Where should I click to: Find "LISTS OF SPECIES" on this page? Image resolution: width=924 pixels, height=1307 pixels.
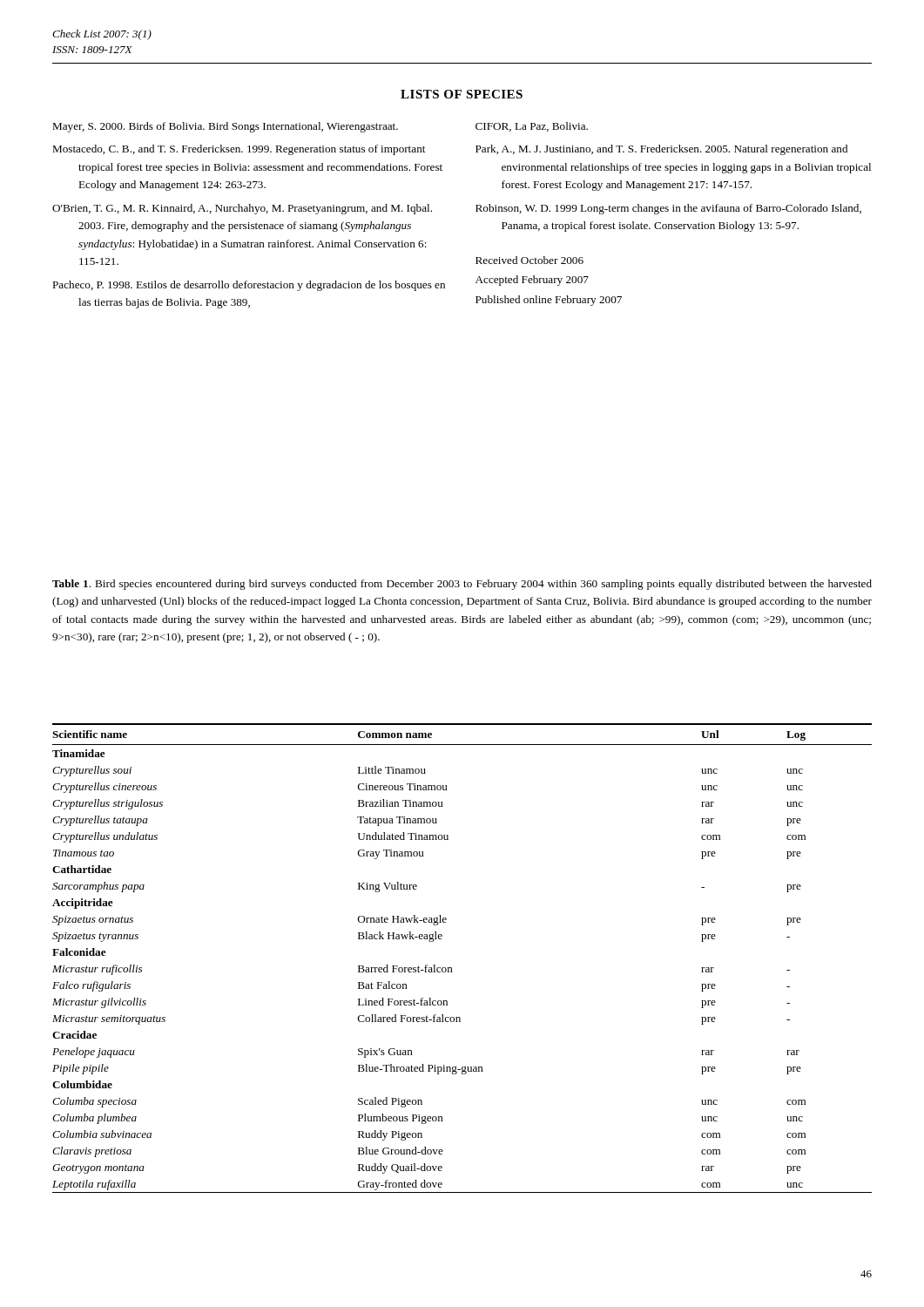(x=462, y=94)
